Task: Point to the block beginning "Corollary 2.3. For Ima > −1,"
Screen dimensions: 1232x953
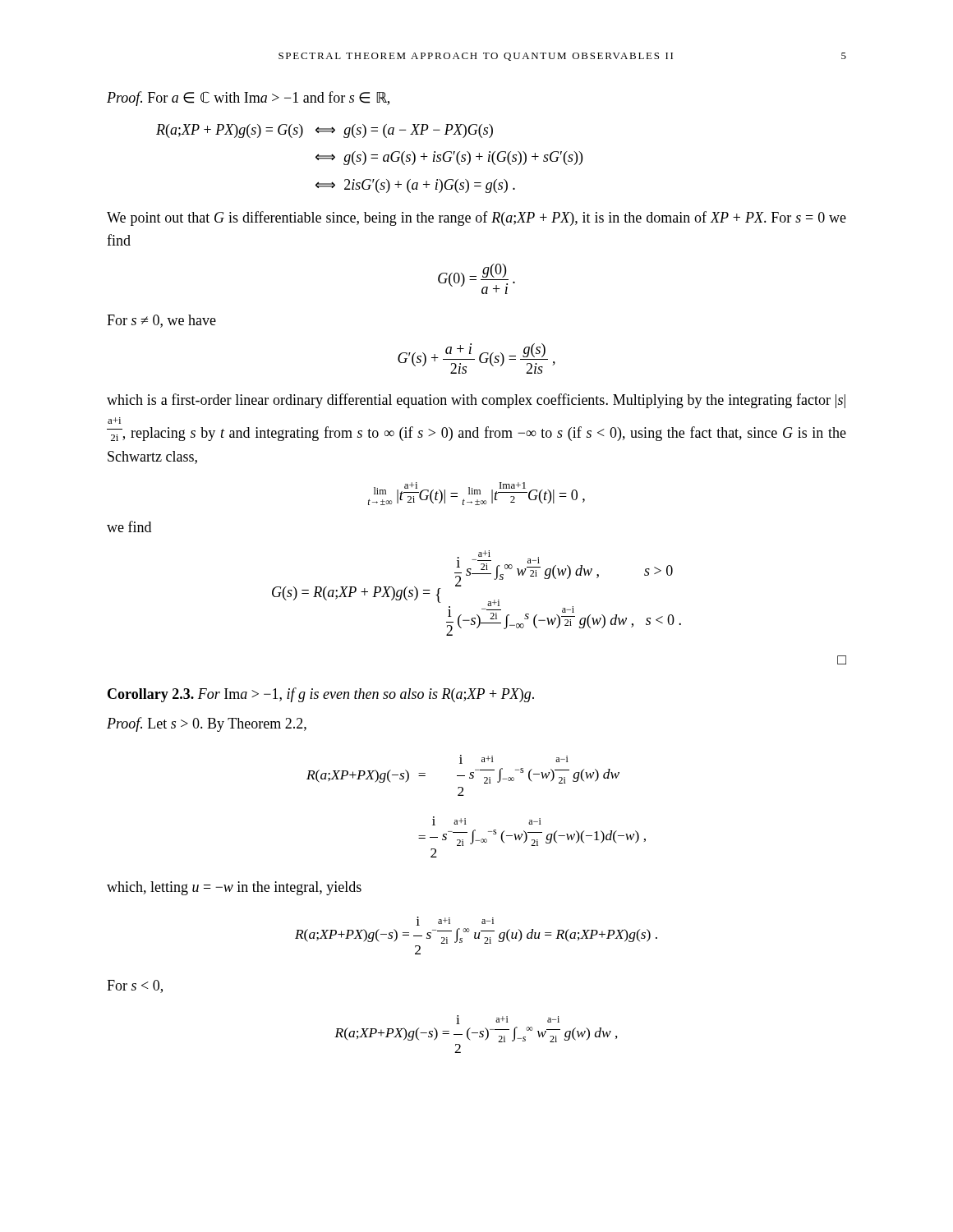Action: [x=321, y=694]
